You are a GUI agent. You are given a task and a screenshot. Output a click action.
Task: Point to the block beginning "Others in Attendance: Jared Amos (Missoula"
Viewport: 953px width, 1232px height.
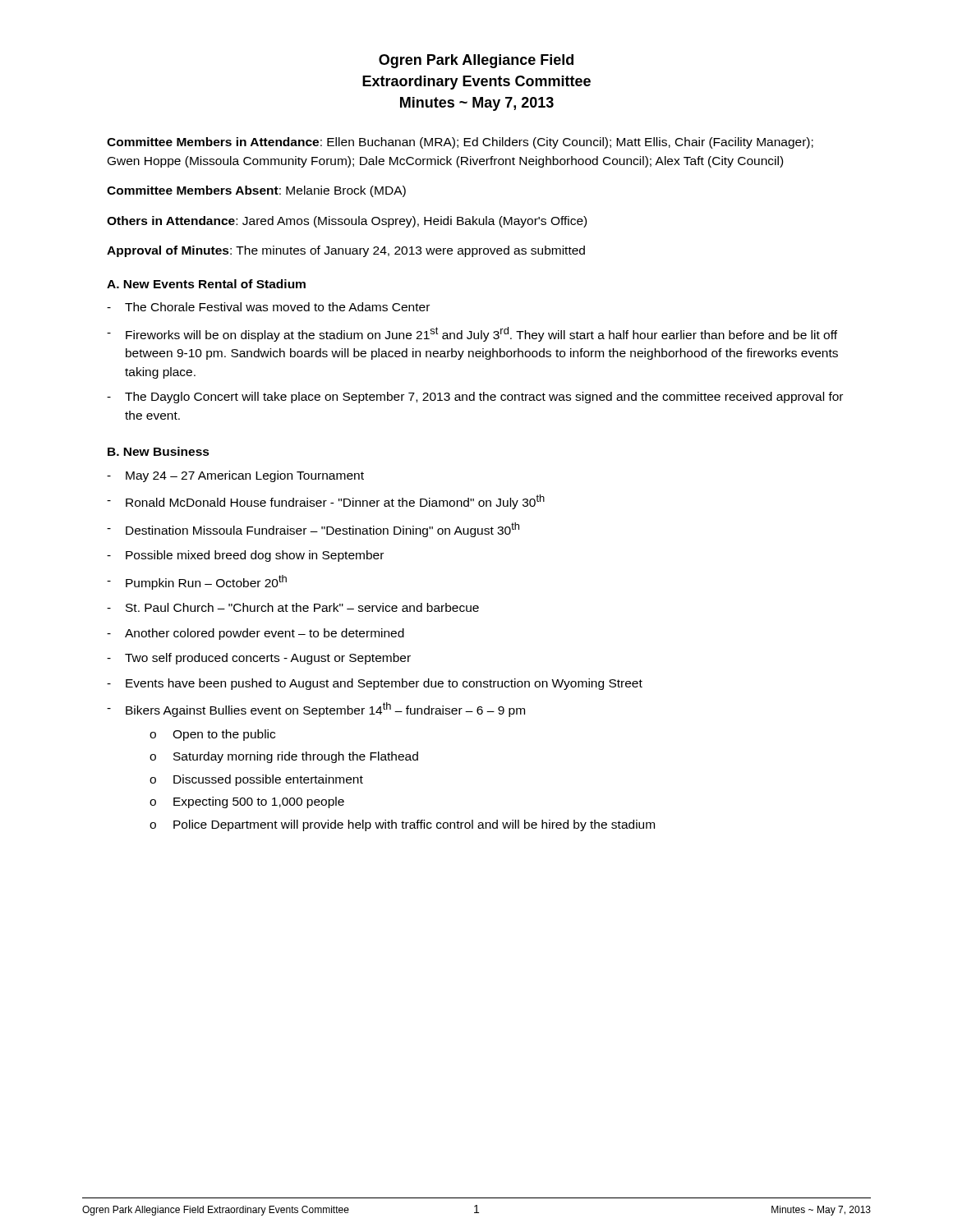click(347, 220)
